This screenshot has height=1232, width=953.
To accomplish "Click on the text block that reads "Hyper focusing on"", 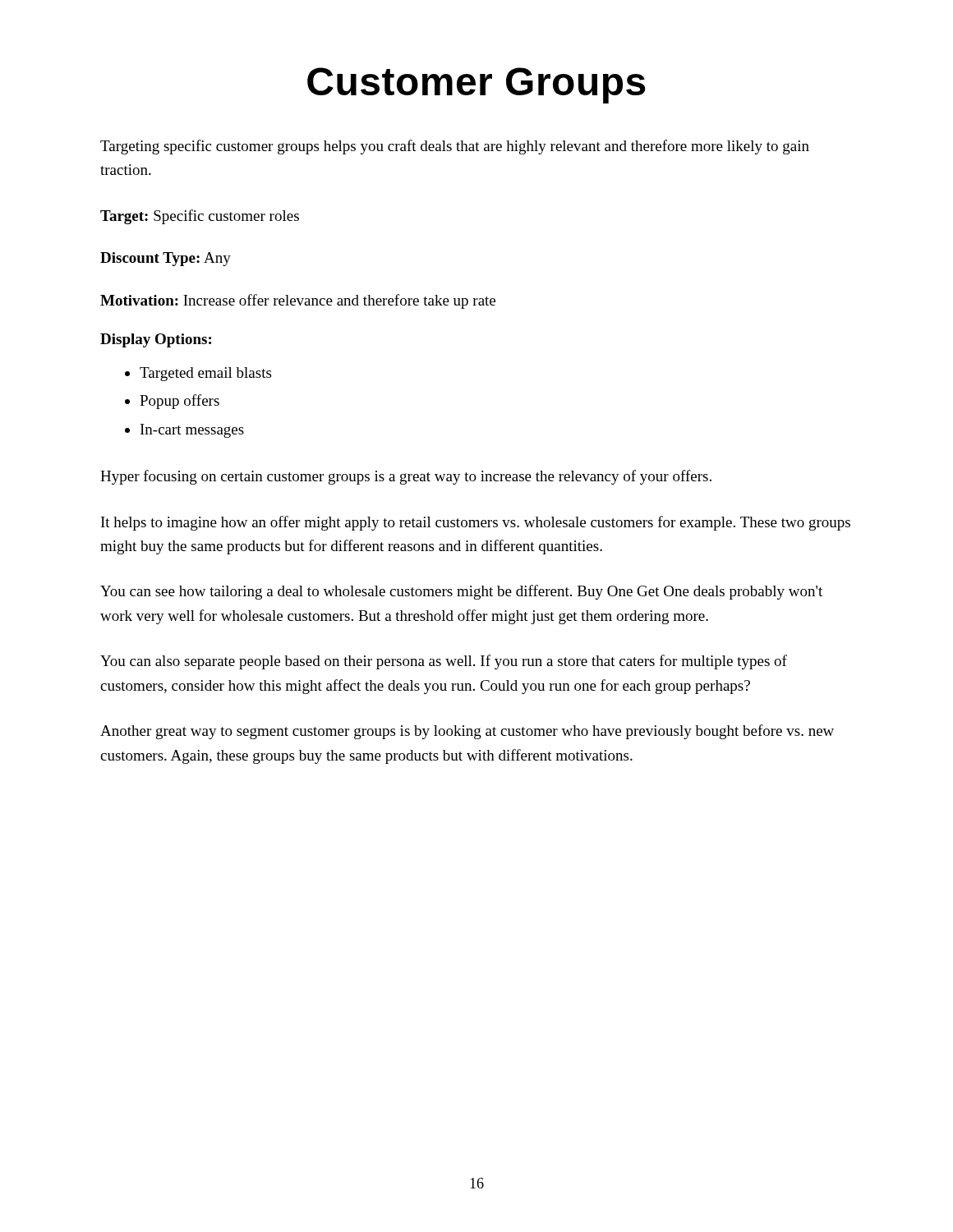I will tap(406, 476).
